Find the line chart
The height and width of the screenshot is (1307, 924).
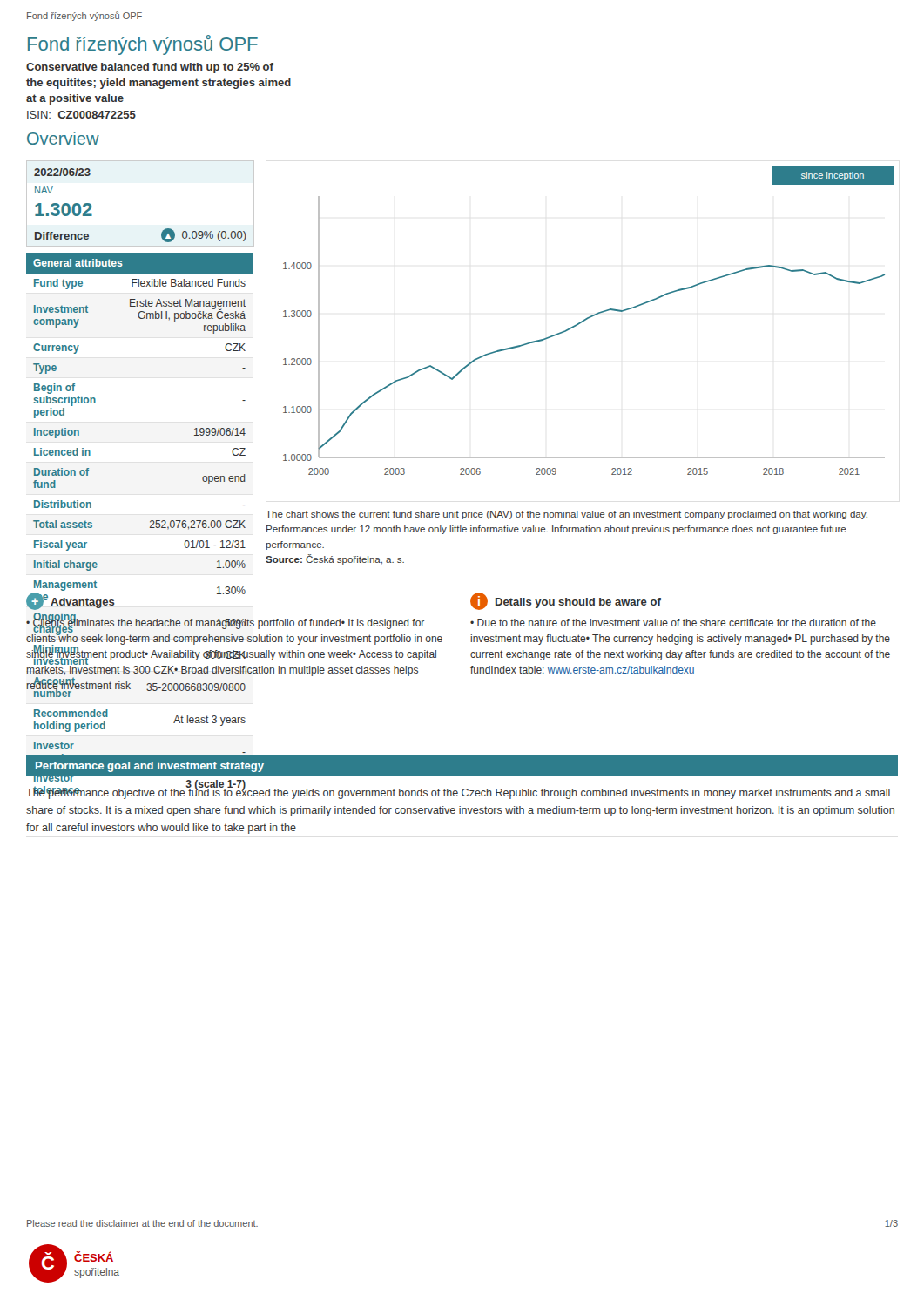(583, 331)
